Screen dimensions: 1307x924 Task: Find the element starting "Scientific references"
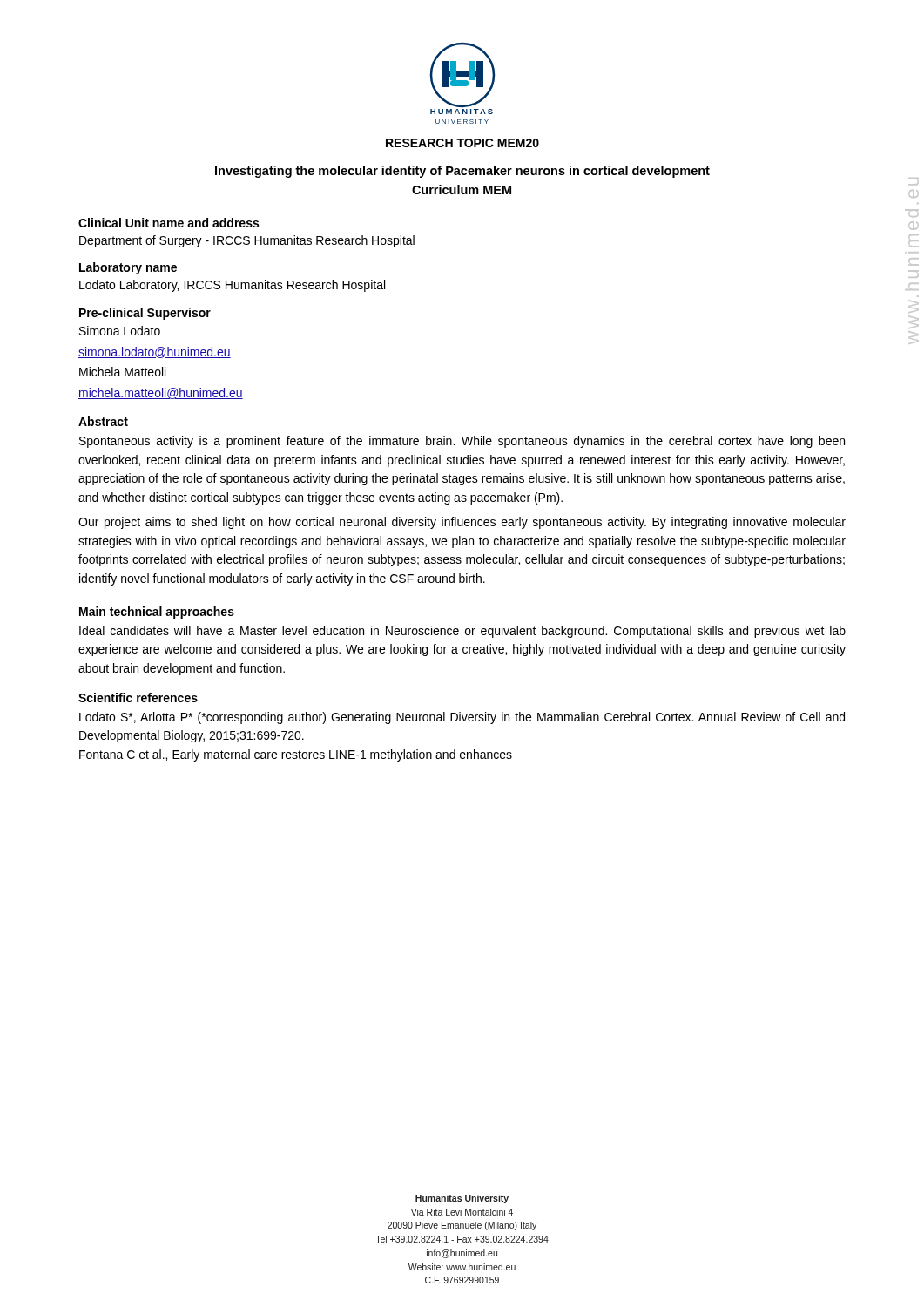point(138,698)
